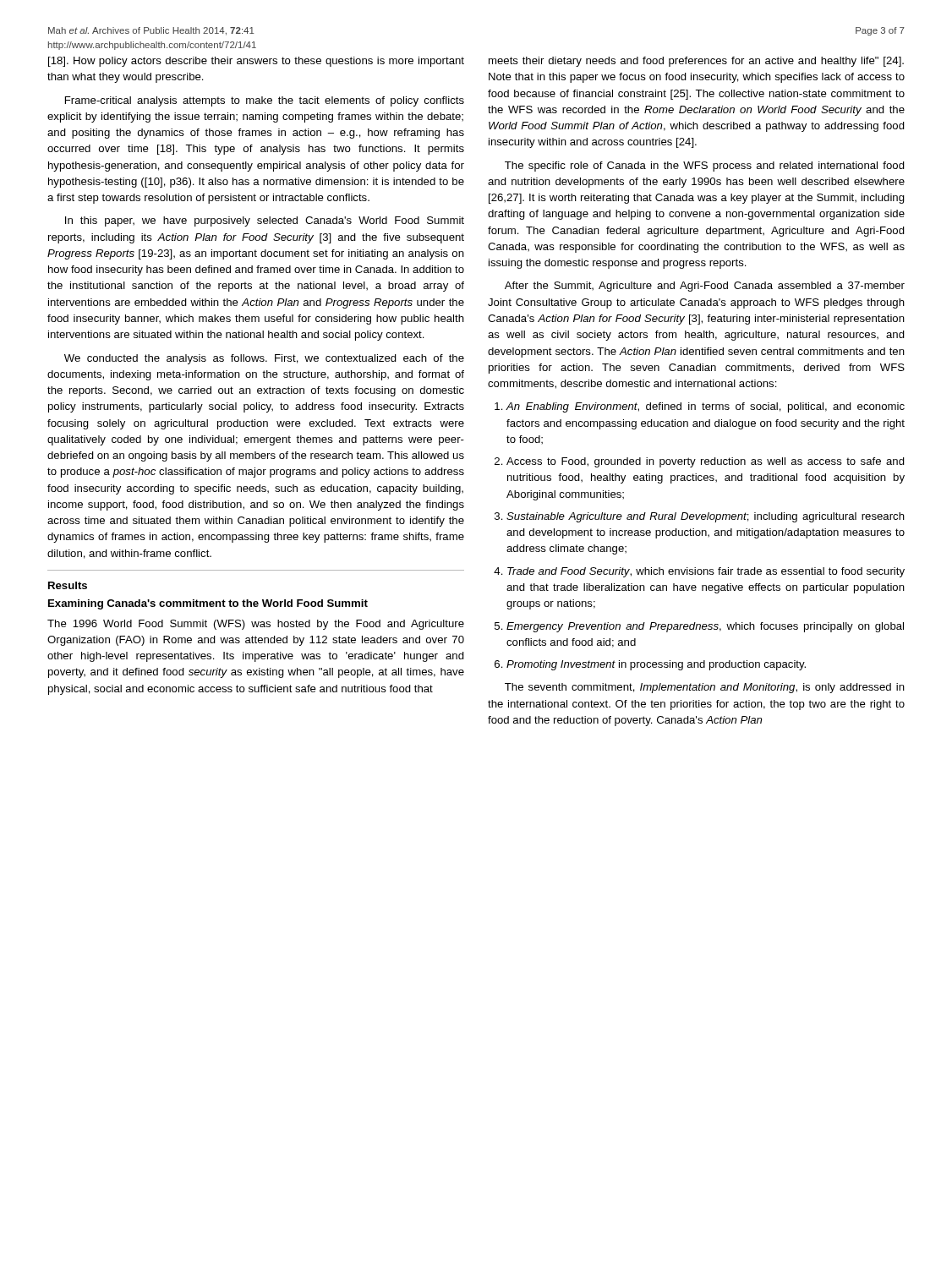Navigate to the passage starting "In this paper, we have purposively selected"
The height and width of the screenshot is (1268, 952).
tap(256, 278)
